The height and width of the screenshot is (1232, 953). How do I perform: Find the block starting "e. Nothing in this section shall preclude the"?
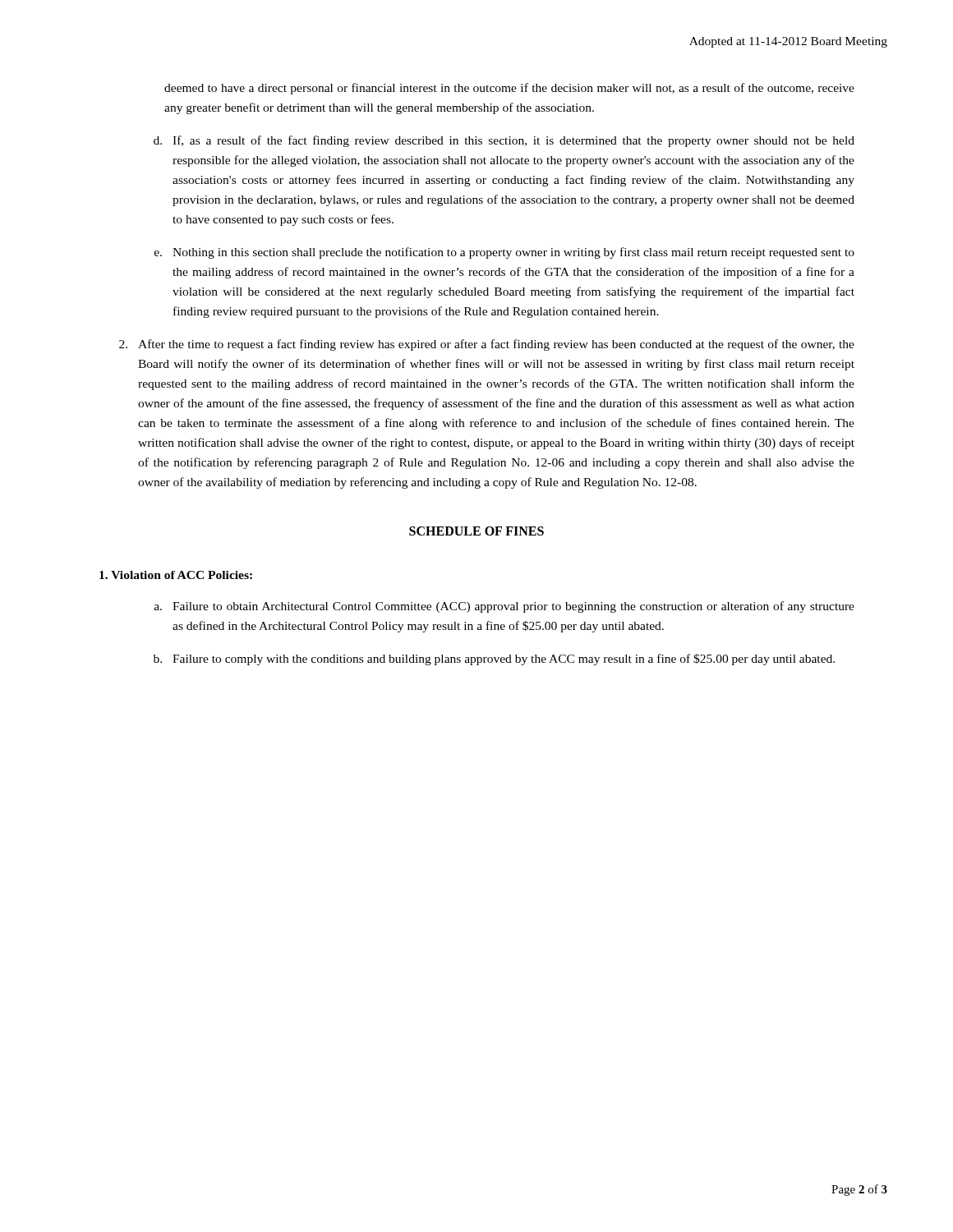click(x=493, y=282)
